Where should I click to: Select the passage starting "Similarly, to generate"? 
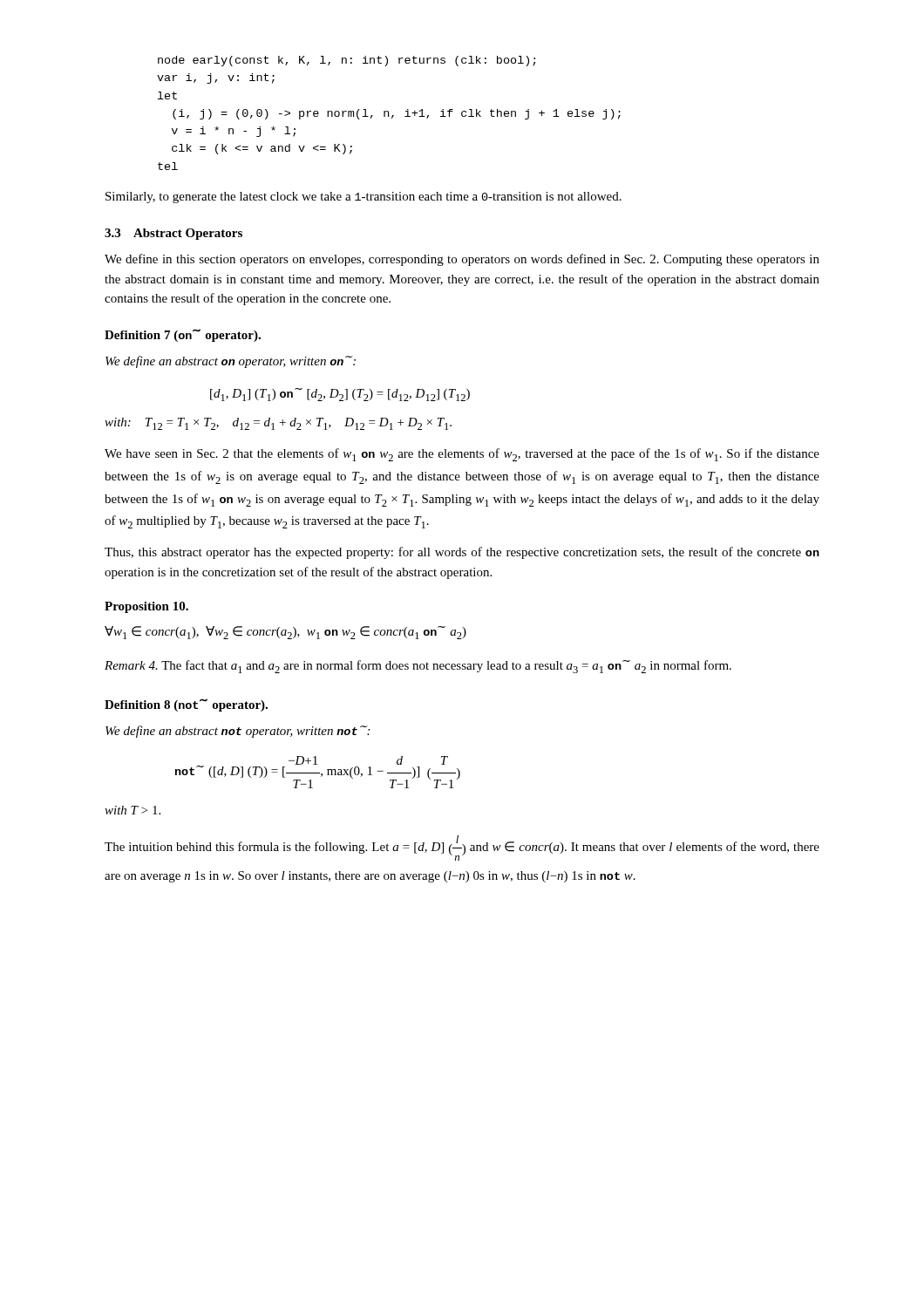coord(462,197)
